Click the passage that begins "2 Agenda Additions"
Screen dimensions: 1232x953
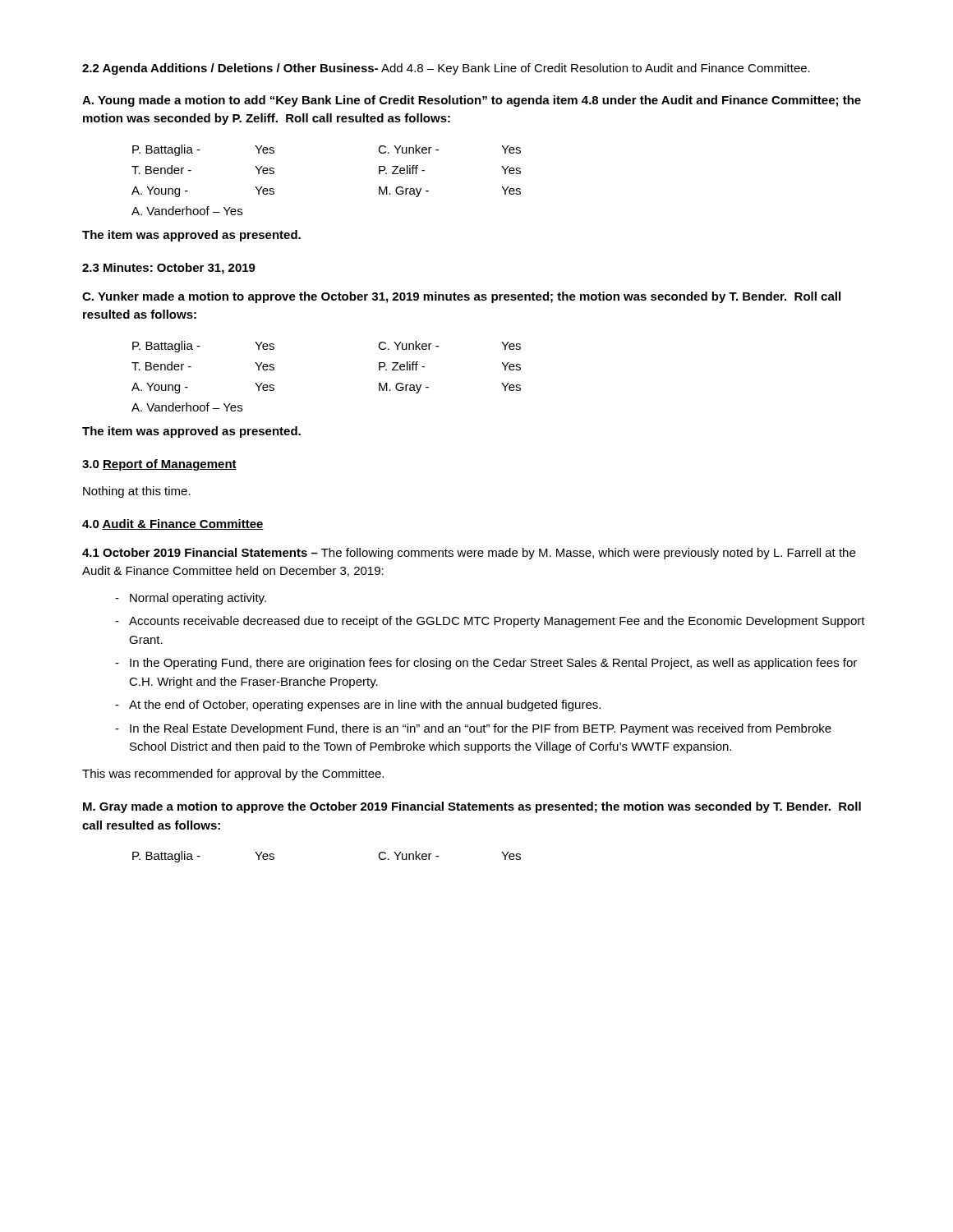[476, 68]
